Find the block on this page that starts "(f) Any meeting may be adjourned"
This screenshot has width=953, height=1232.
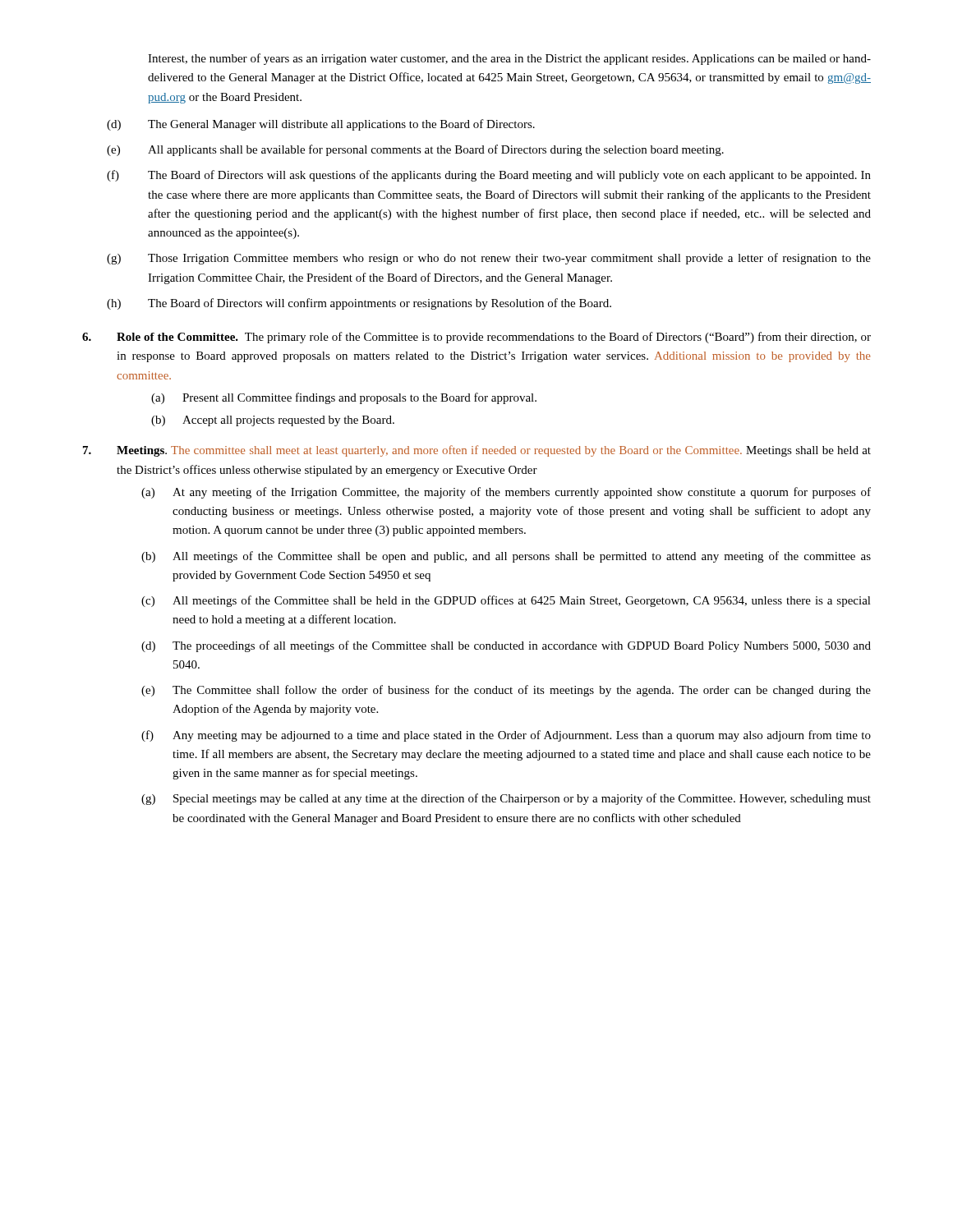coord(494,754)
